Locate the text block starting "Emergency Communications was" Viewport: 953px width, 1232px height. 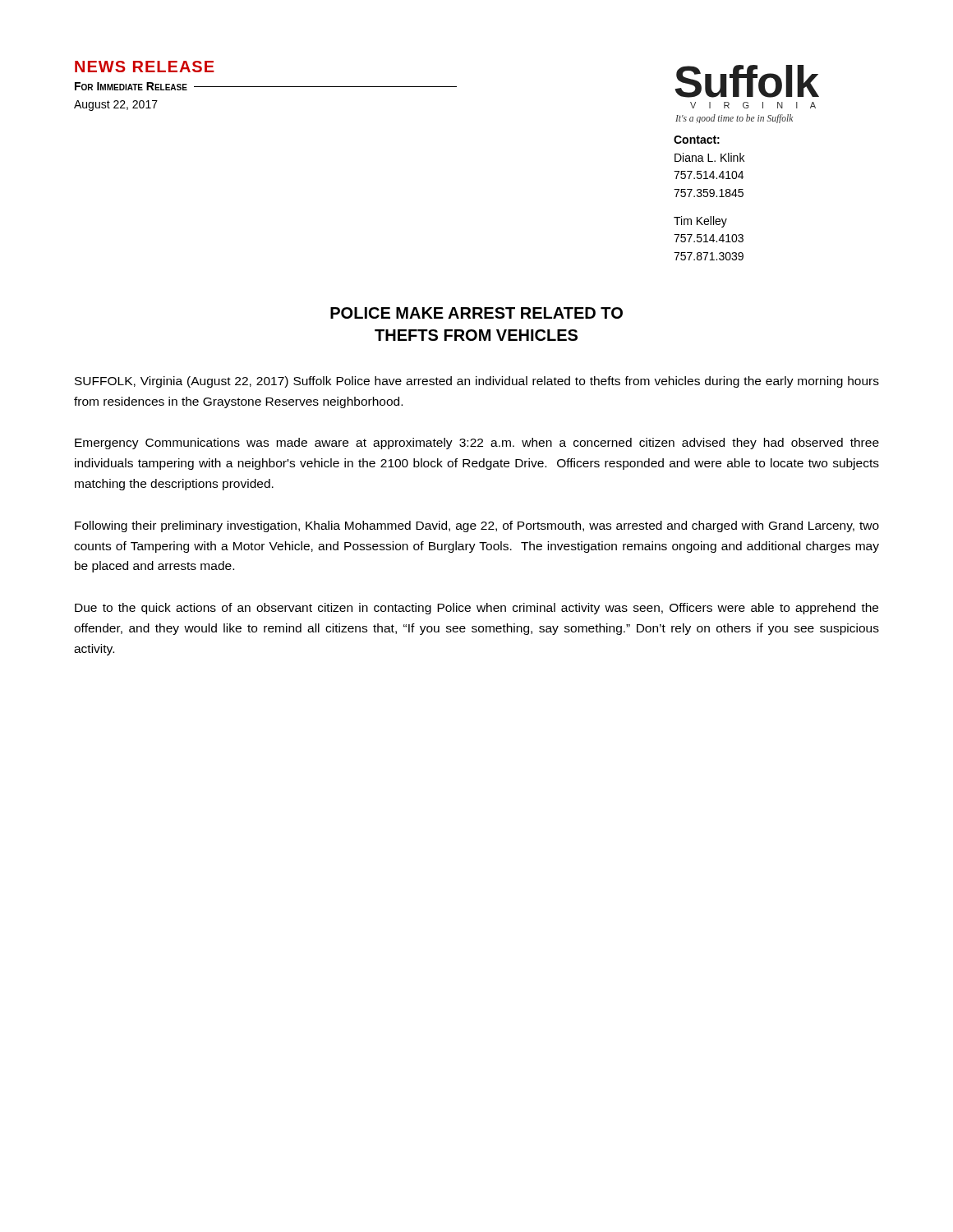[476, 463]
